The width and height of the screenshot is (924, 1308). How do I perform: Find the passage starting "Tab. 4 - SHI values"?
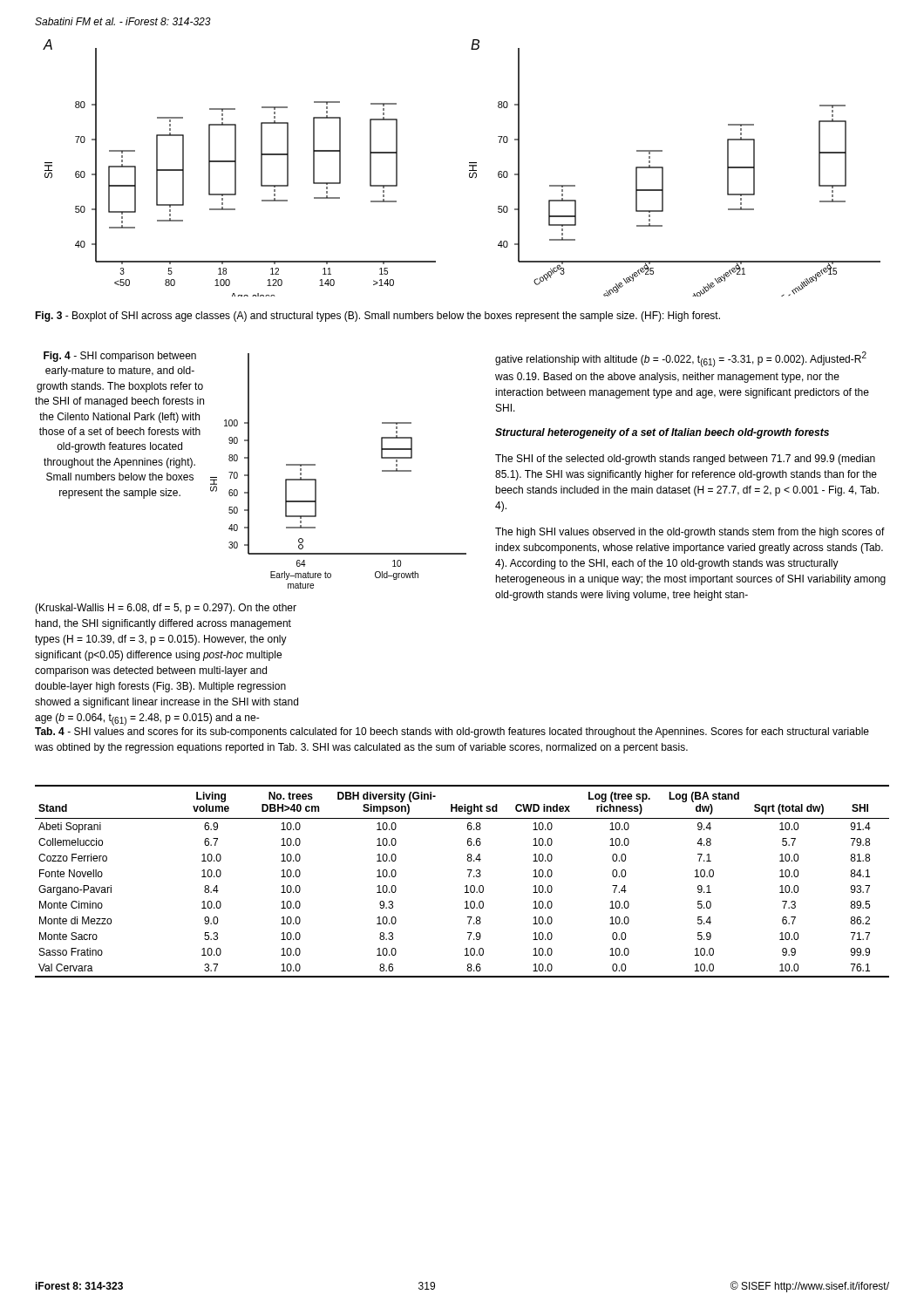[x=452, y=739]
